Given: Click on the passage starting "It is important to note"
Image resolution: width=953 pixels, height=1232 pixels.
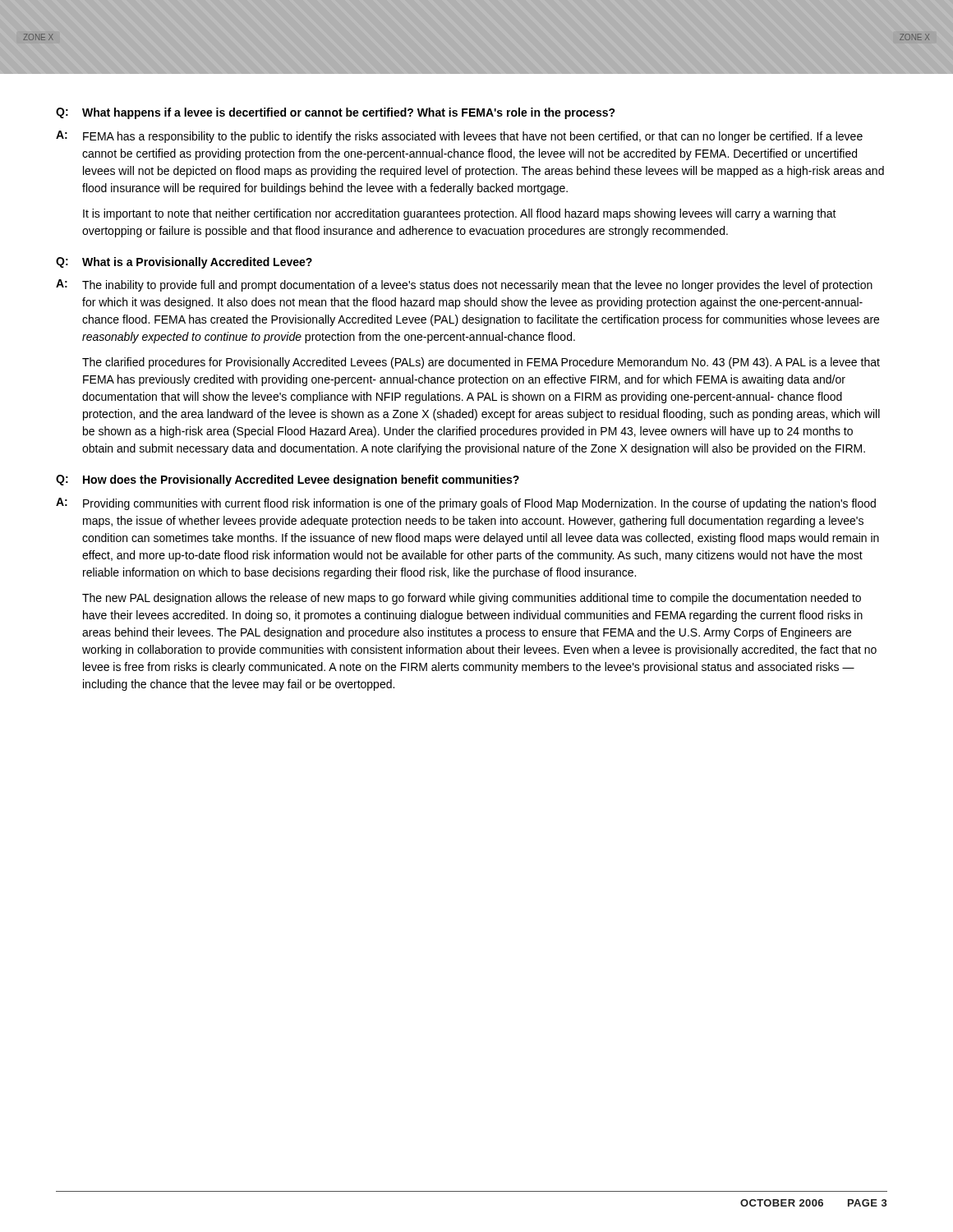Looking at the screenshot, I should (459, 222).
